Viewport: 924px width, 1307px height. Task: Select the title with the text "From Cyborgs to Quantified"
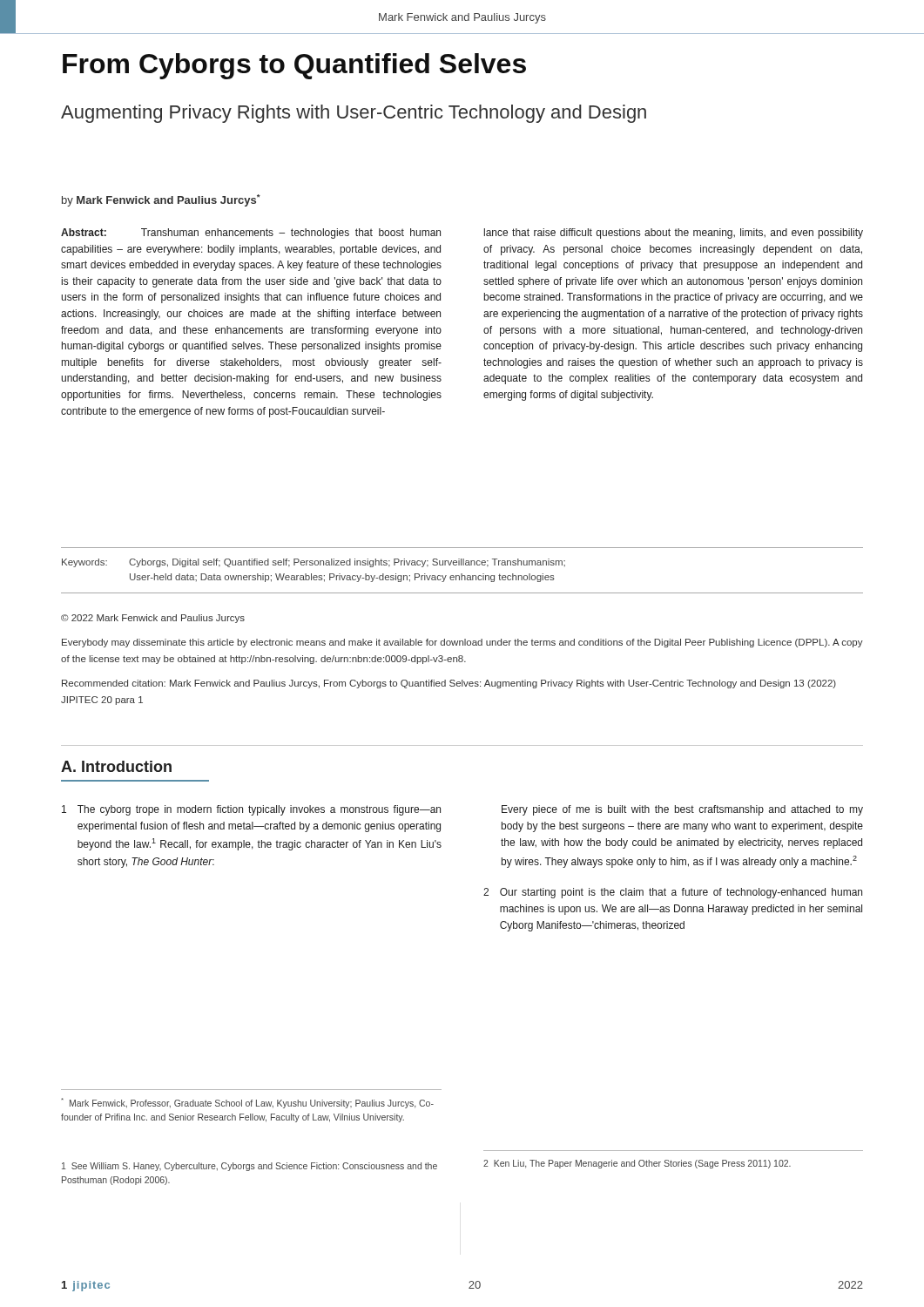coord(294,64)
